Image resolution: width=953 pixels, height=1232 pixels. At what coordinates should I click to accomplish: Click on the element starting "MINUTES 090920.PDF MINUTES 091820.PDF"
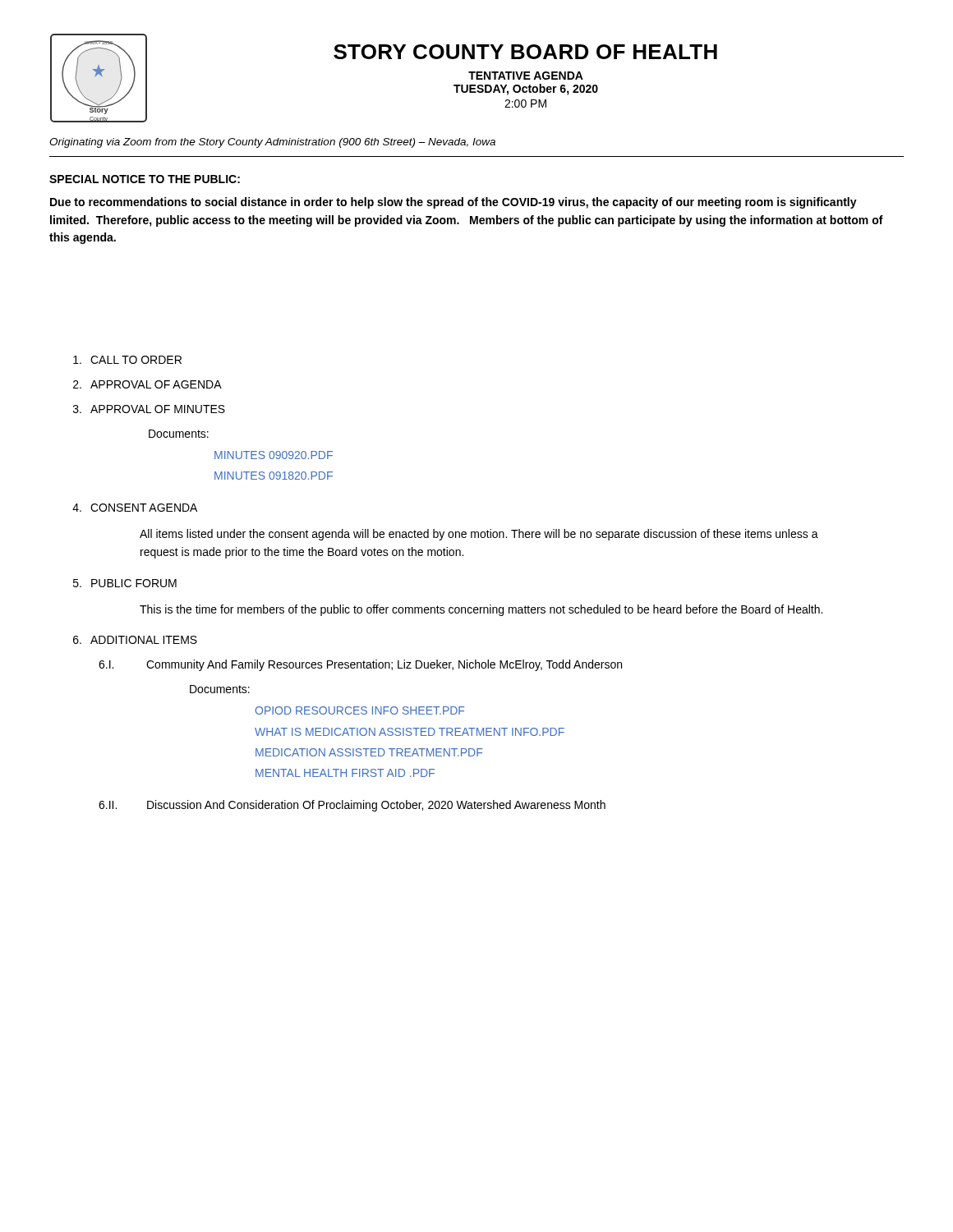274,455
